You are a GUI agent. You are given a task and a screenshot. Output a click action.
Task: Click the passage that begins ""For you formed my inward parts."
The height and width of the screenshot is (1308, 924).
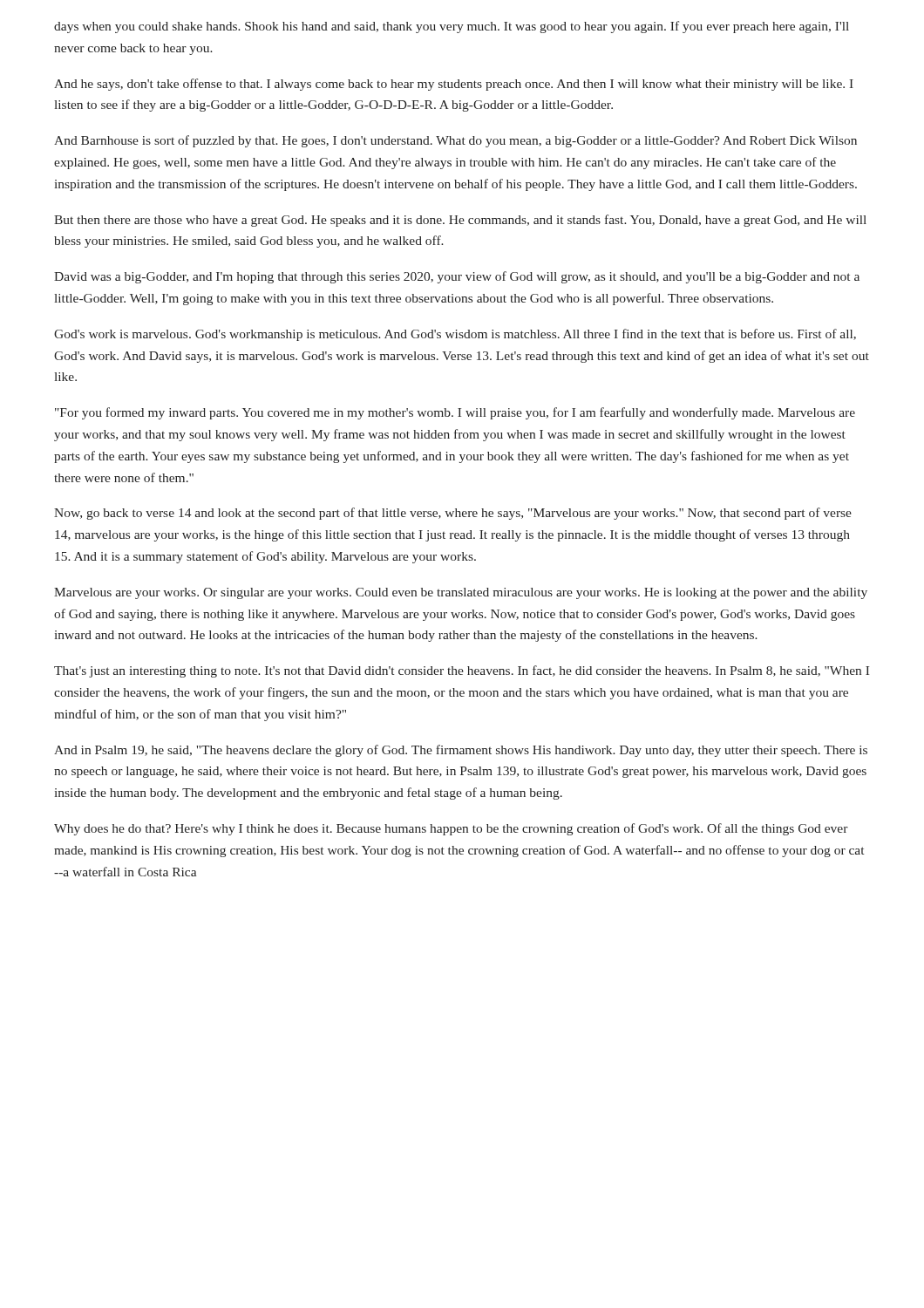click(455, 445)
